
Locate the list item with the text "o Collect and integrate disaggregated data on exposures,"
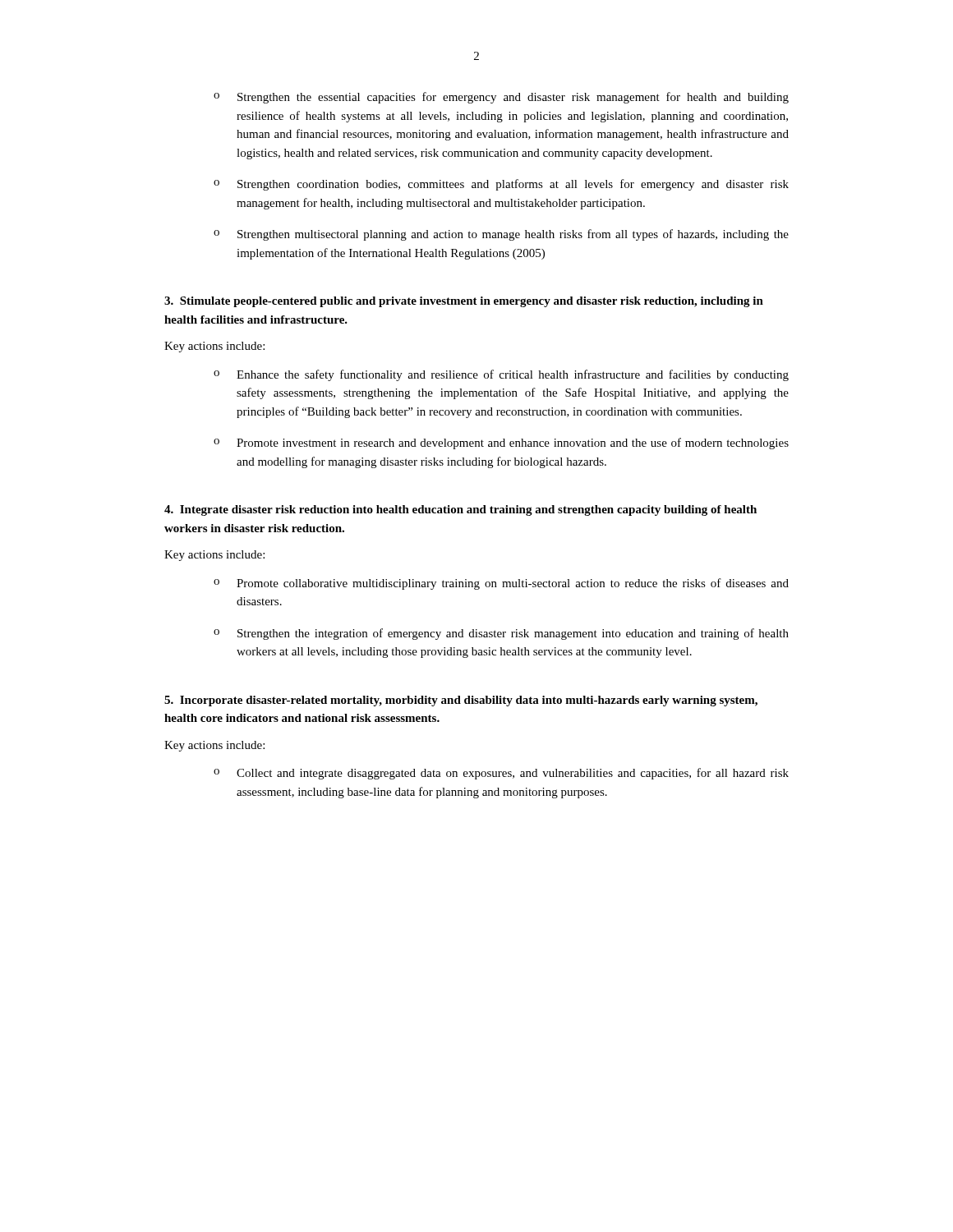click(501, 782)
